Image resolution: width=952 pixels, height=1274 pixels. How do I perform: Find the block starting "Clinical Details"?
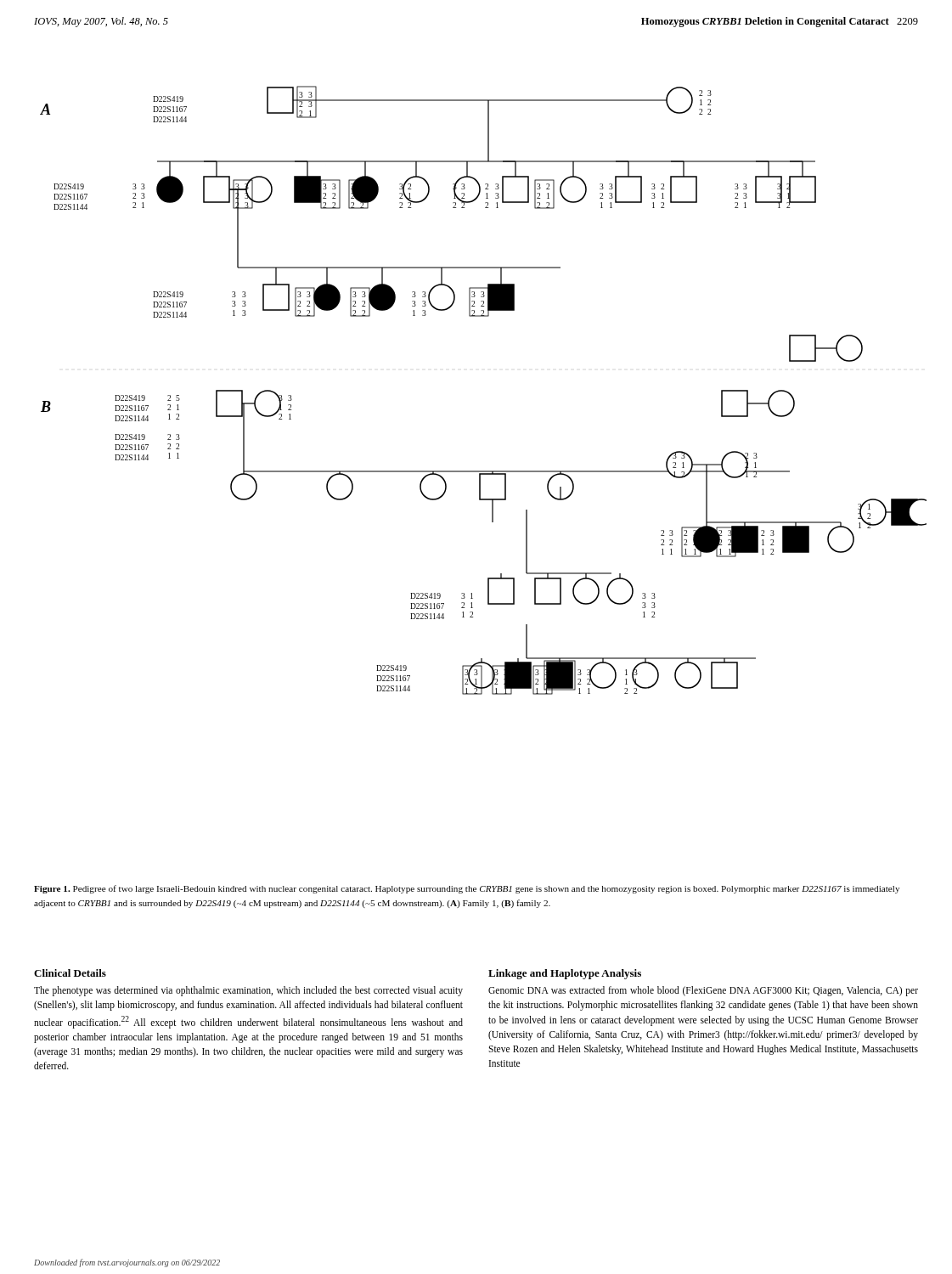tap(70, 973)
